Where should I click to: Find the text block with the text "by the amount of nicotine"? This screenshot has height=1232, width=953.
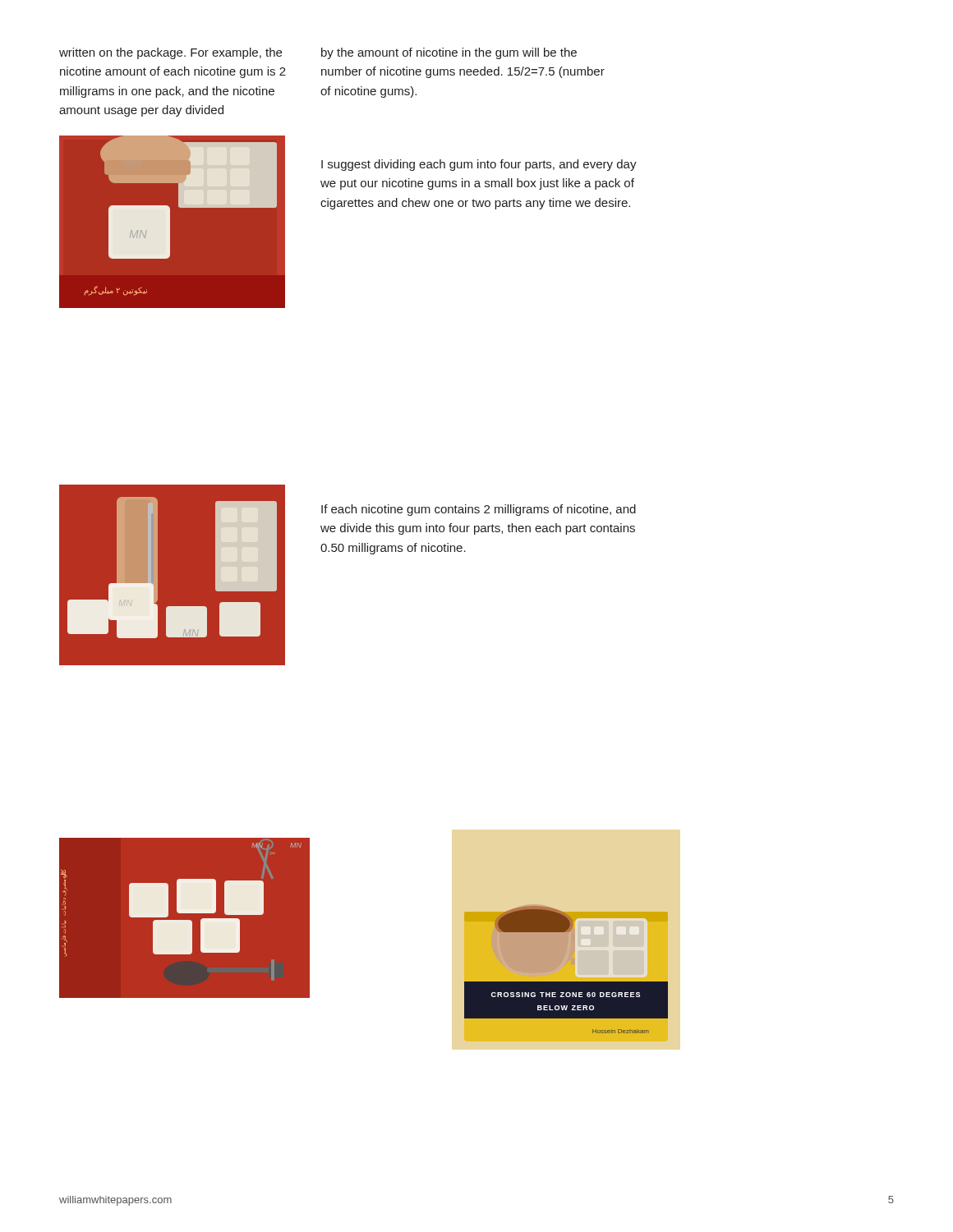pos(462,71)
